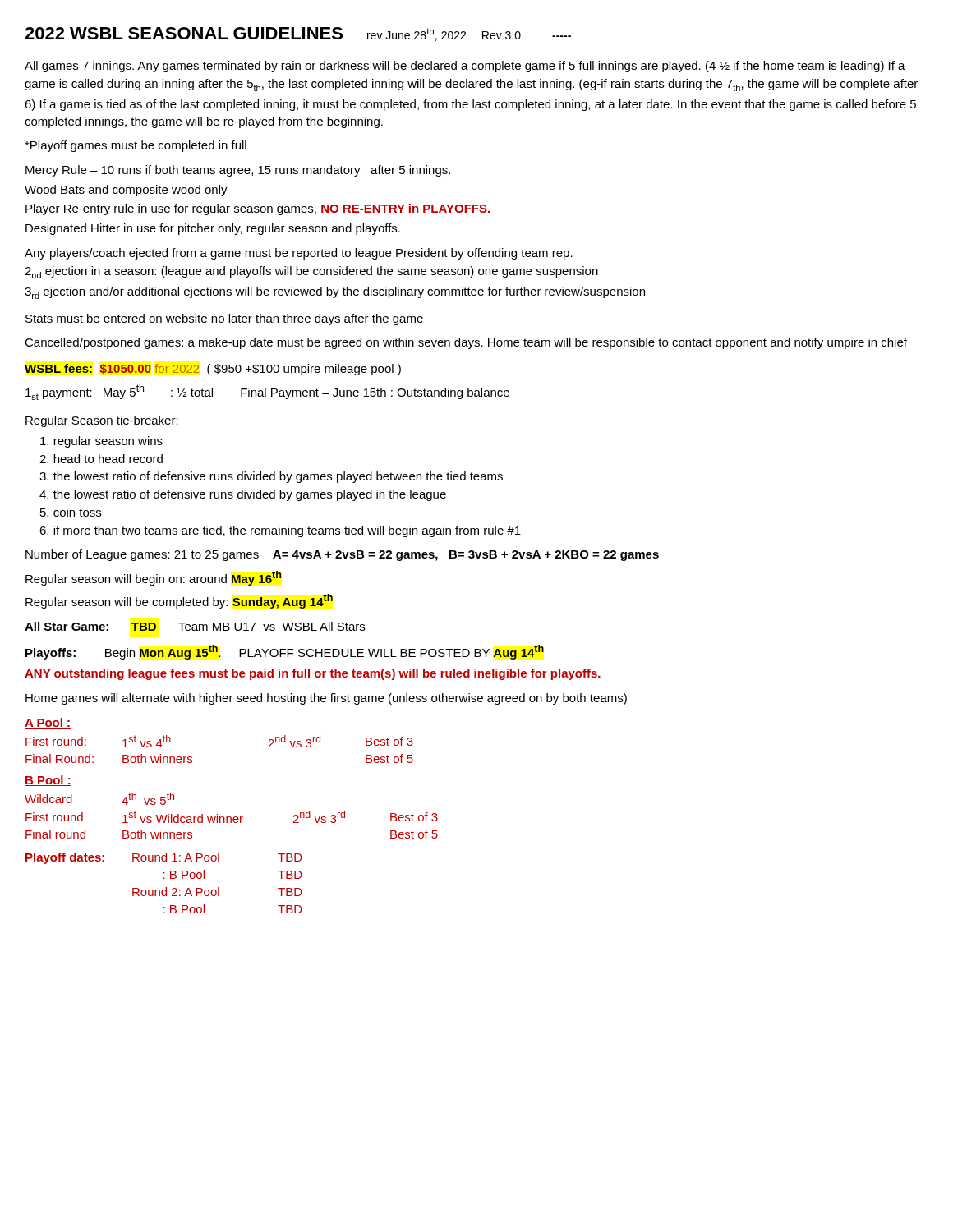
Task: Point to "B Pool :"
Action: 48,780
